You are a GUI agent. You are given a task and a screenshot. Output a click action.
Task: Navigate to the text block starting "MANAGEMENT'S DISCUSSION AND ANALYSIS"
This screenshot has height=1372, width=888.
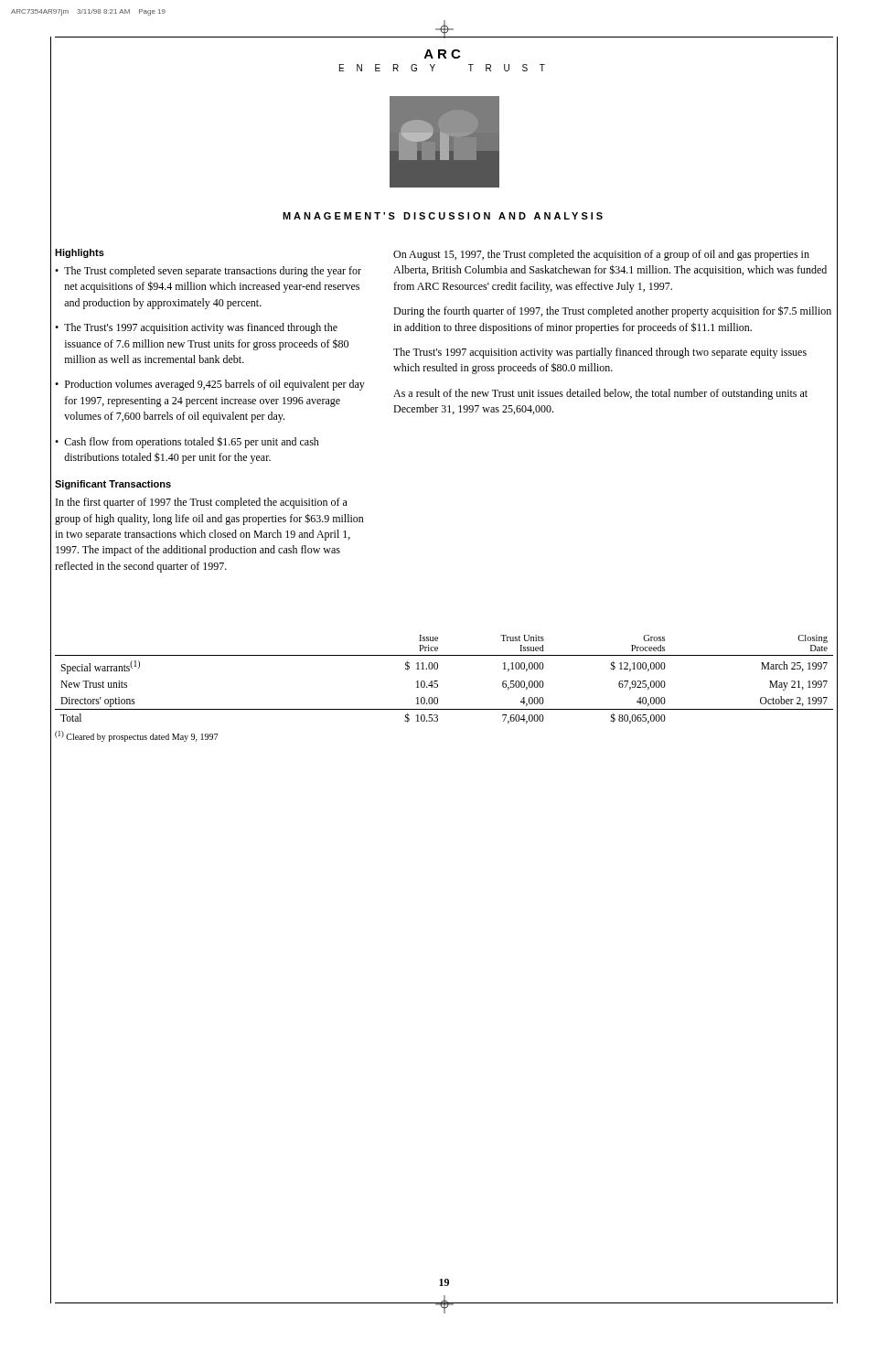coord(444,216)
